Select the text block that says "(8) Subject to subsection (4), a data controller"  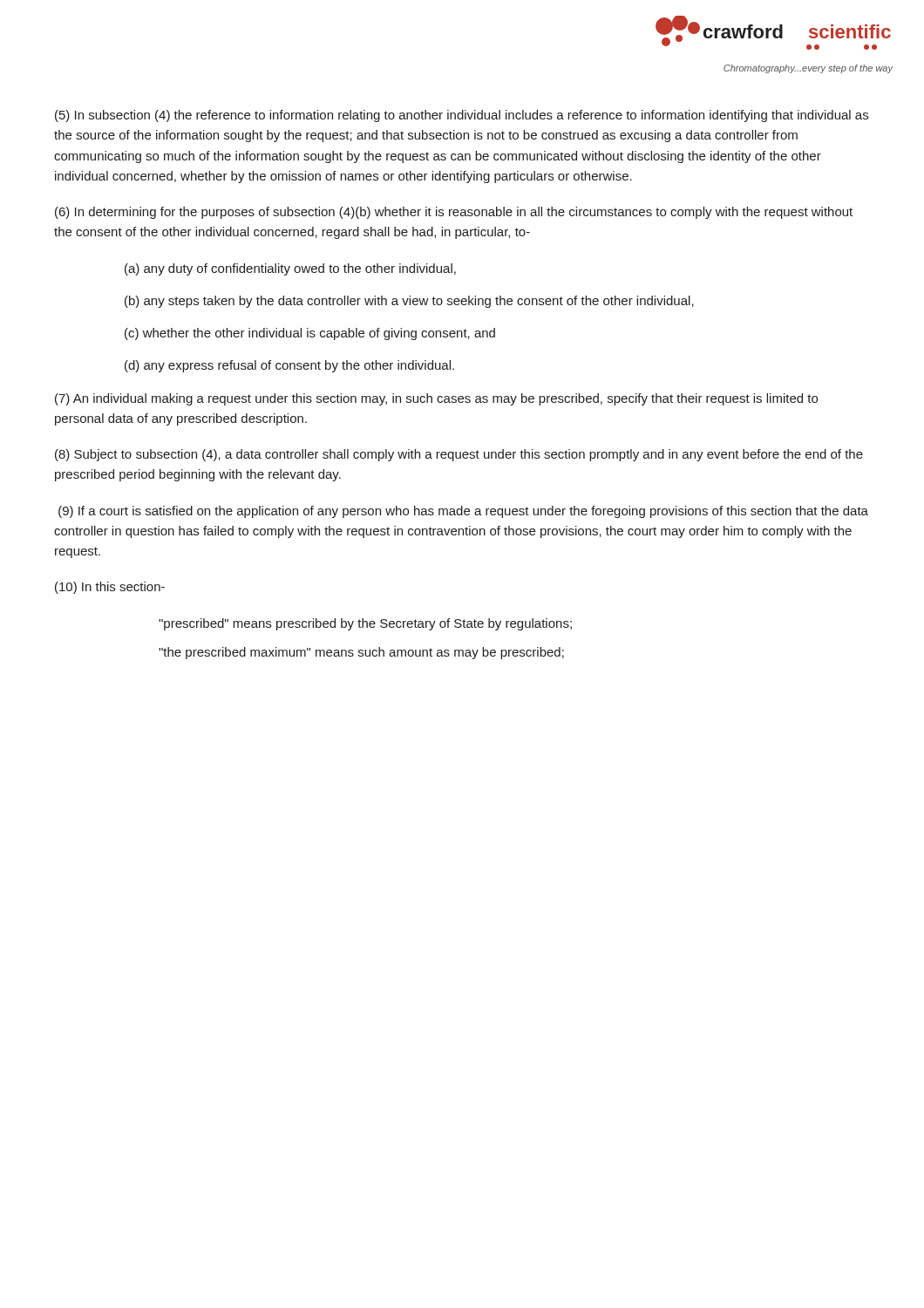tap(459, 464)
